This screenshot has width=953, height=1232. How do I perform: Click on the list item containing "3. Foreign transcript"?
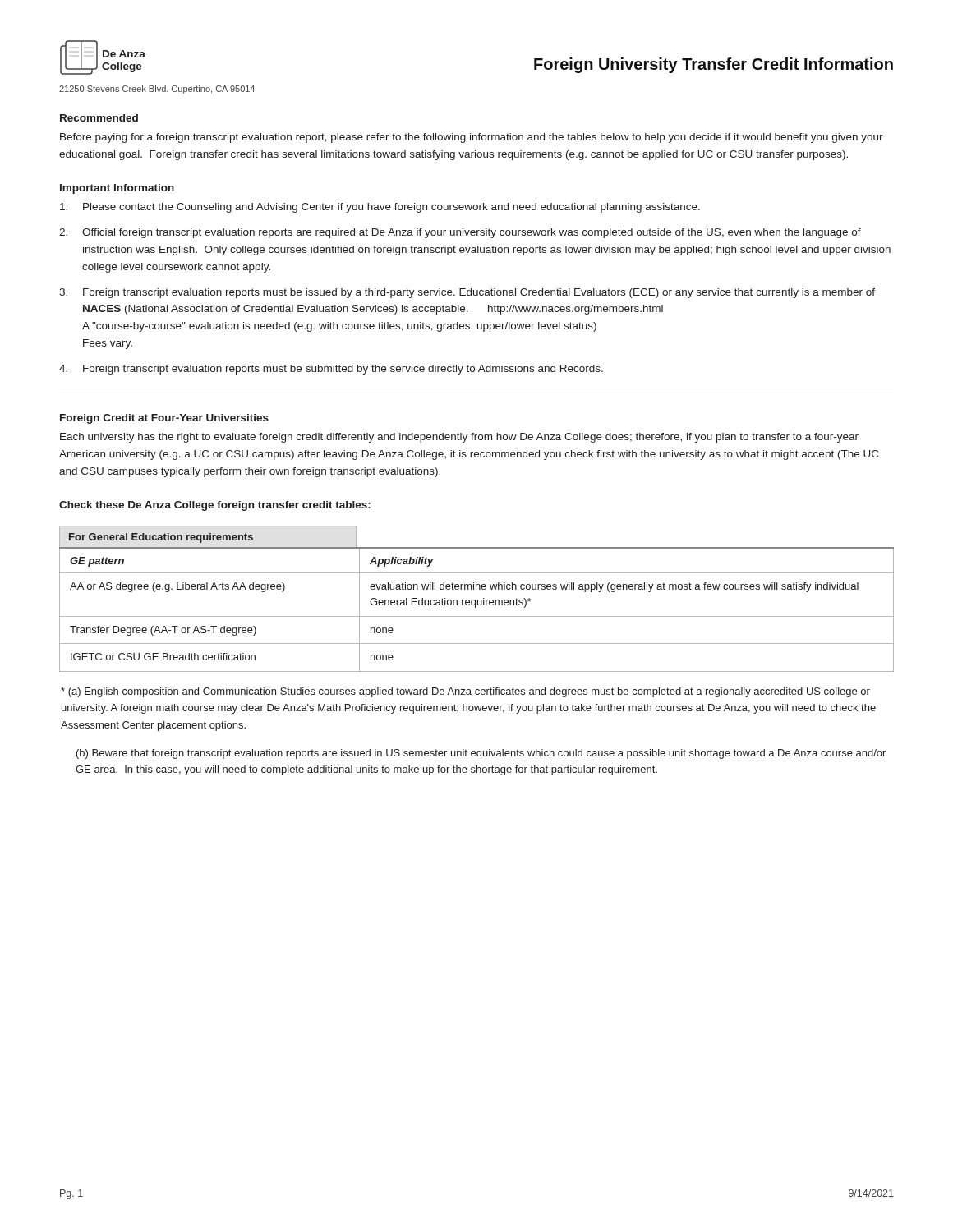click(476, 318)
